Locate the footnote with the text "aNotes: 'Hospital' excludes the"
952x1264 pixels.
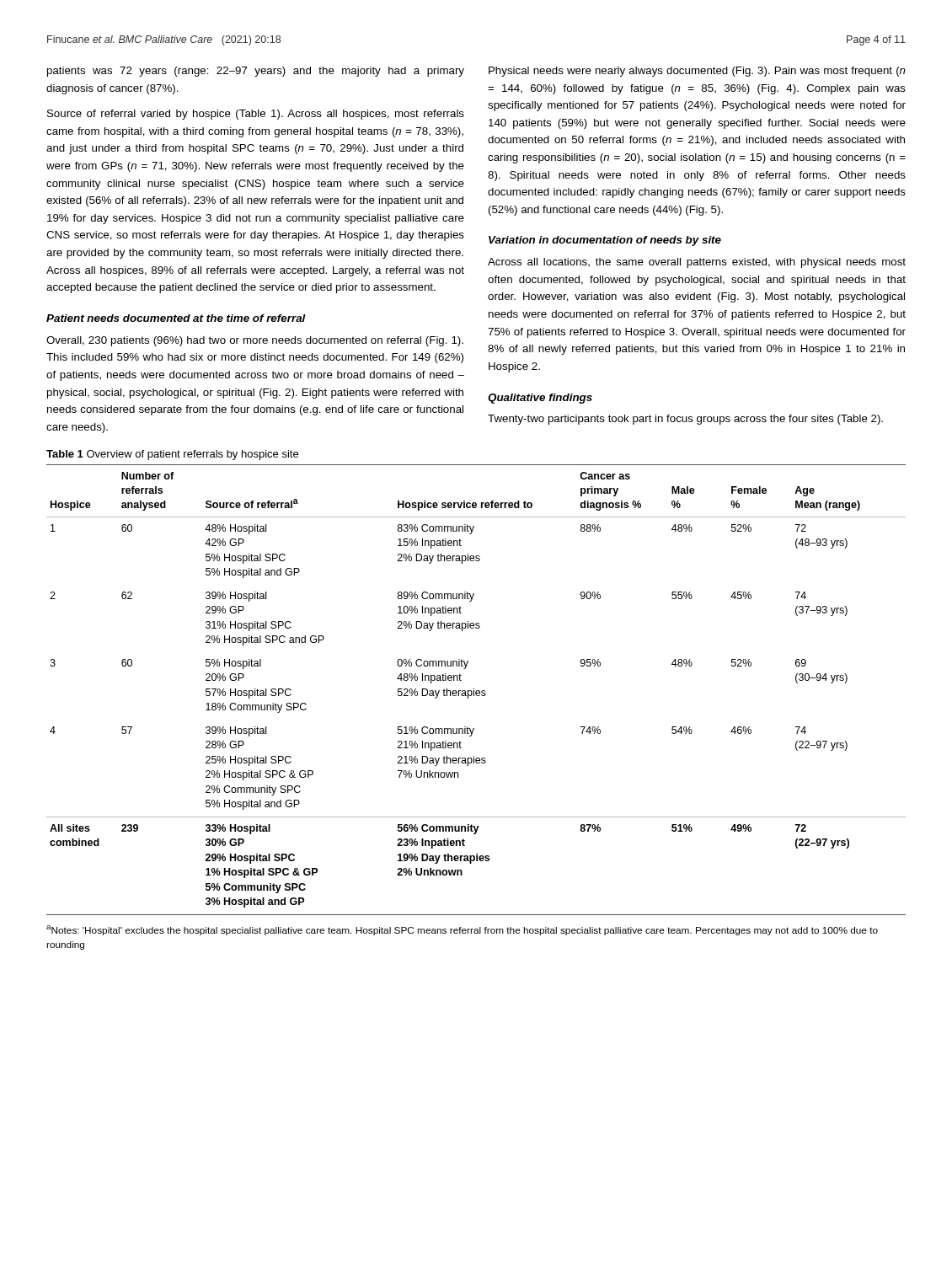[462, 936]
